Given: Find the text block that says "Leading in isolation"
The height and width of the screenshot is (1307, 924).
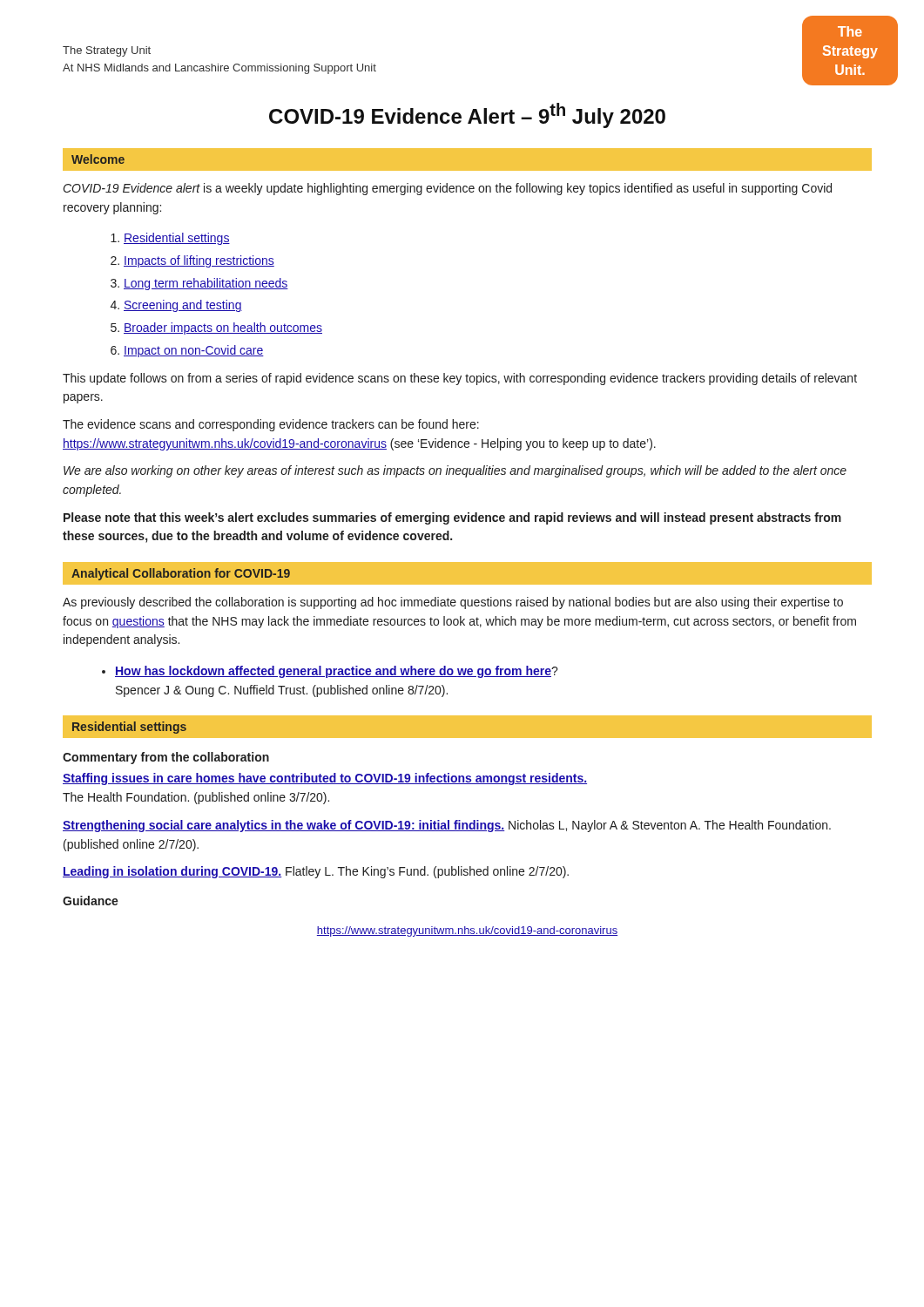Looking at the screenshot, I should pos(316,872).
